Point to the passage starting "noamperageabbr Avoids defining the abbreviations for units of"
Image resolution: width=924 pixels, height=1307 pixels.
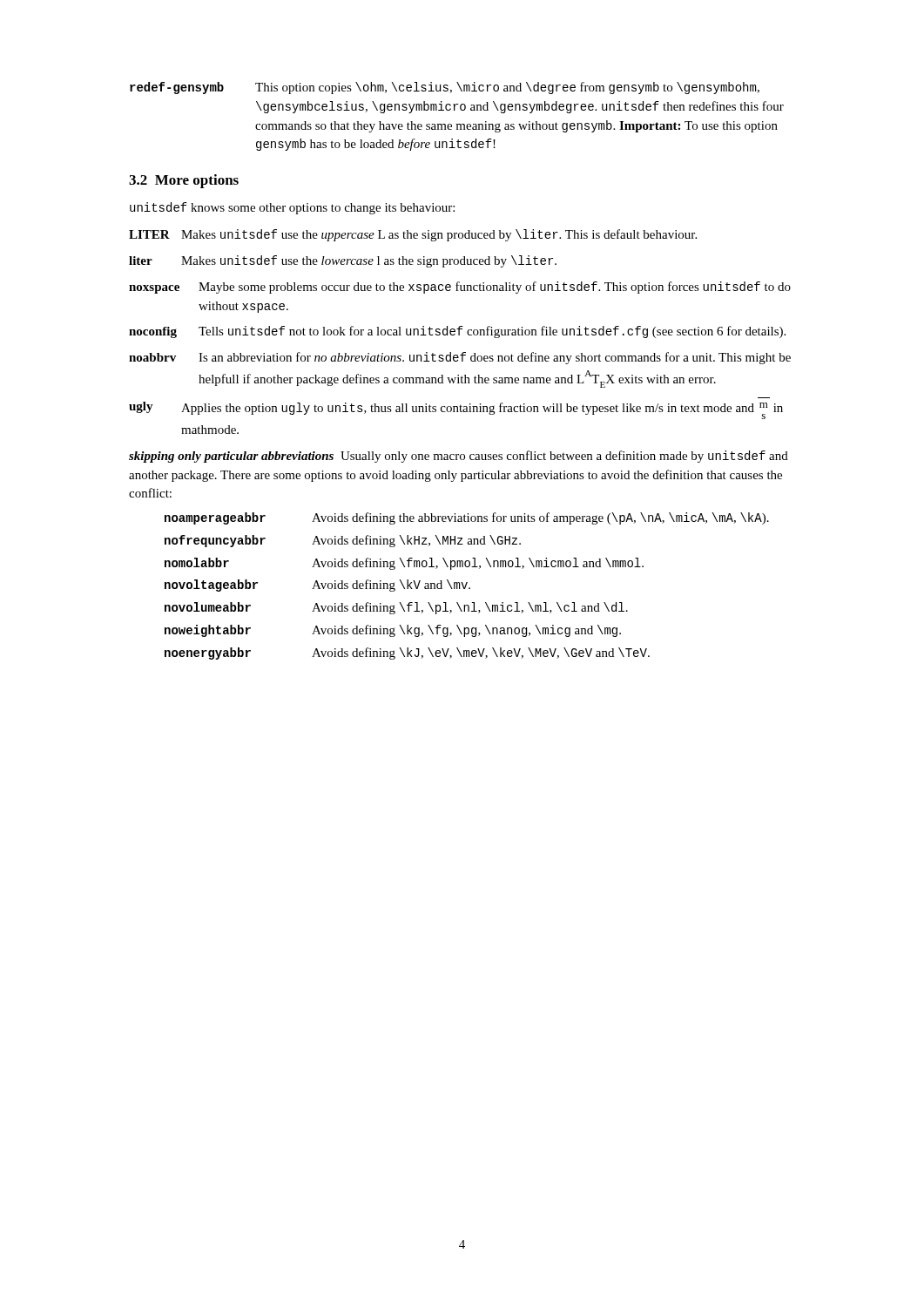[479, 519]
